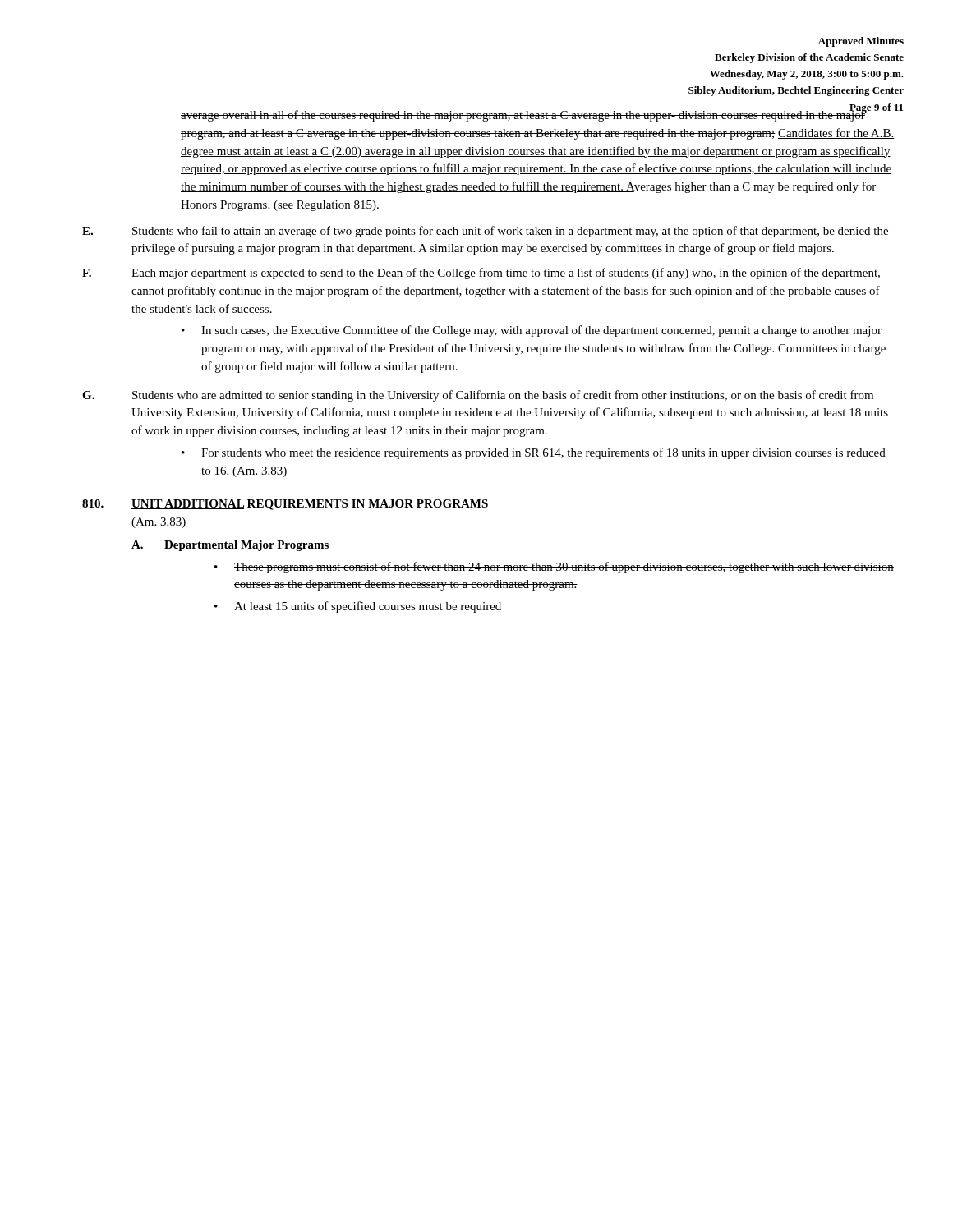The image size is (953, 1232).
Task: Click the section header that begins "810. UNIT ADDITIONAL REQUIREMENTS IN MAJOR PROGRAMS"
Action: [x=285, y=513]
